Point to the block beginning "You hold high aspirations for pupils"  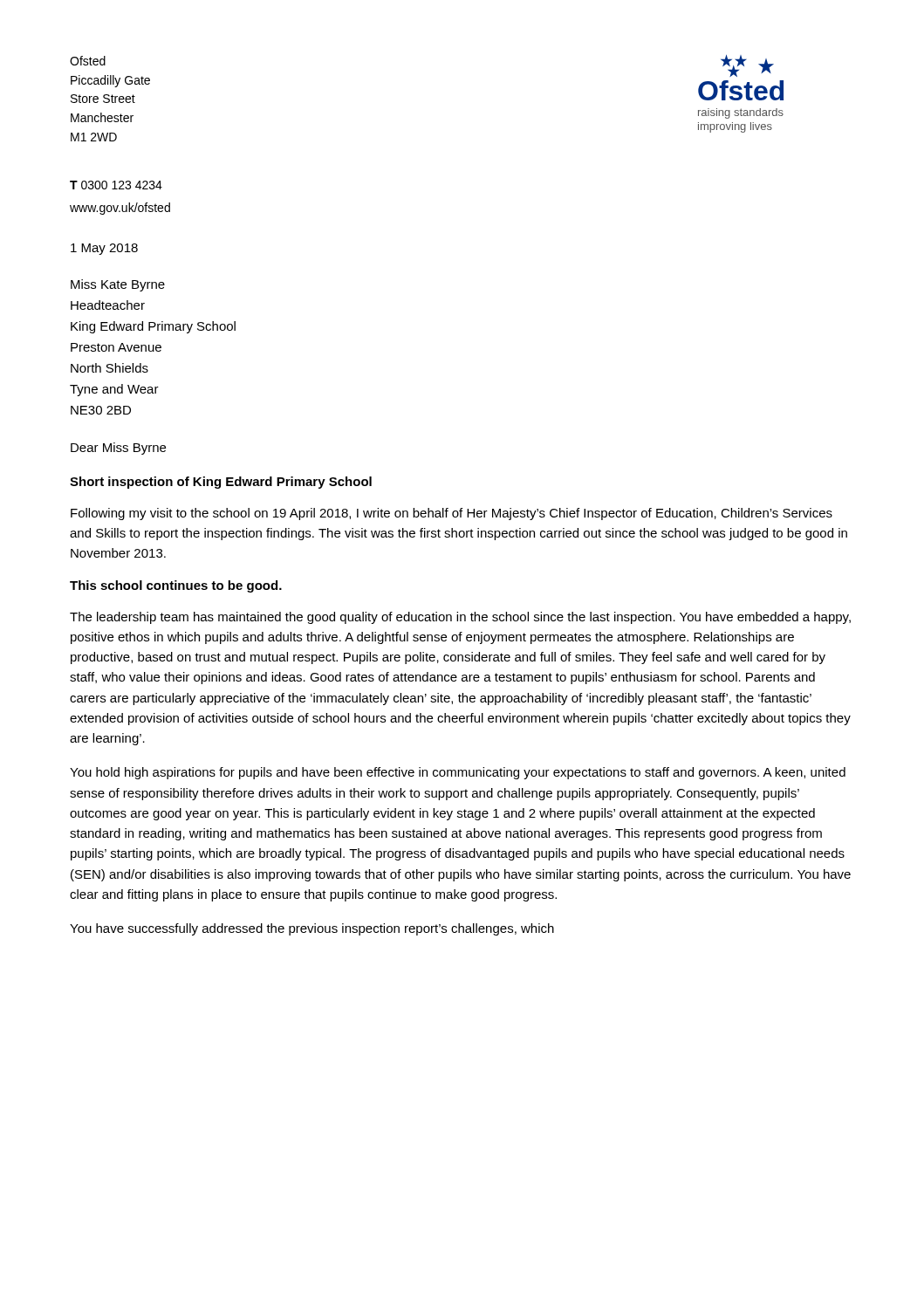tap(460, 833)
